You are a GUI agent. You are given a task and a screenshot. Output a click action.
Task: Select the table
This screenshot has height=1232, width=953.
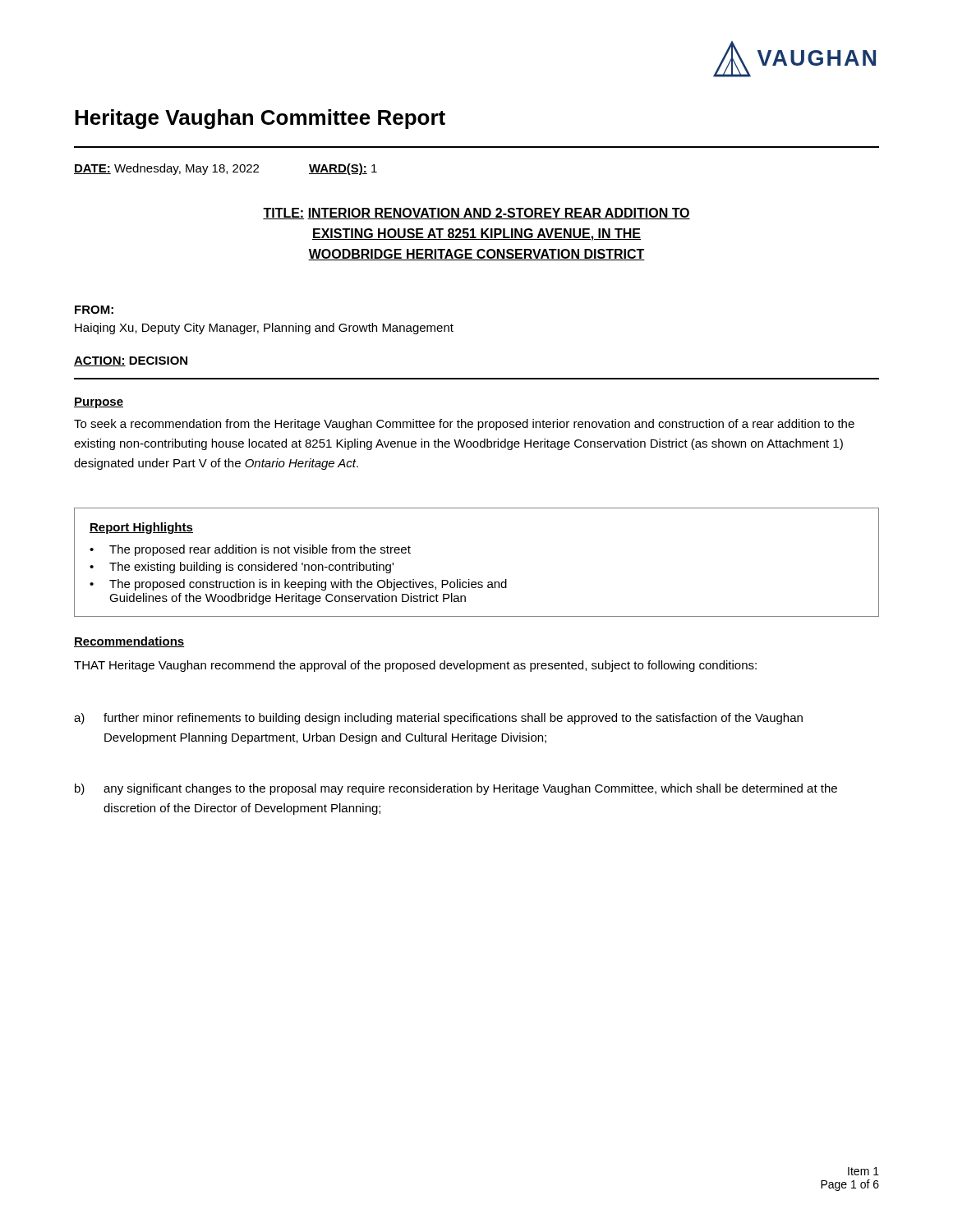click(476, 562)
